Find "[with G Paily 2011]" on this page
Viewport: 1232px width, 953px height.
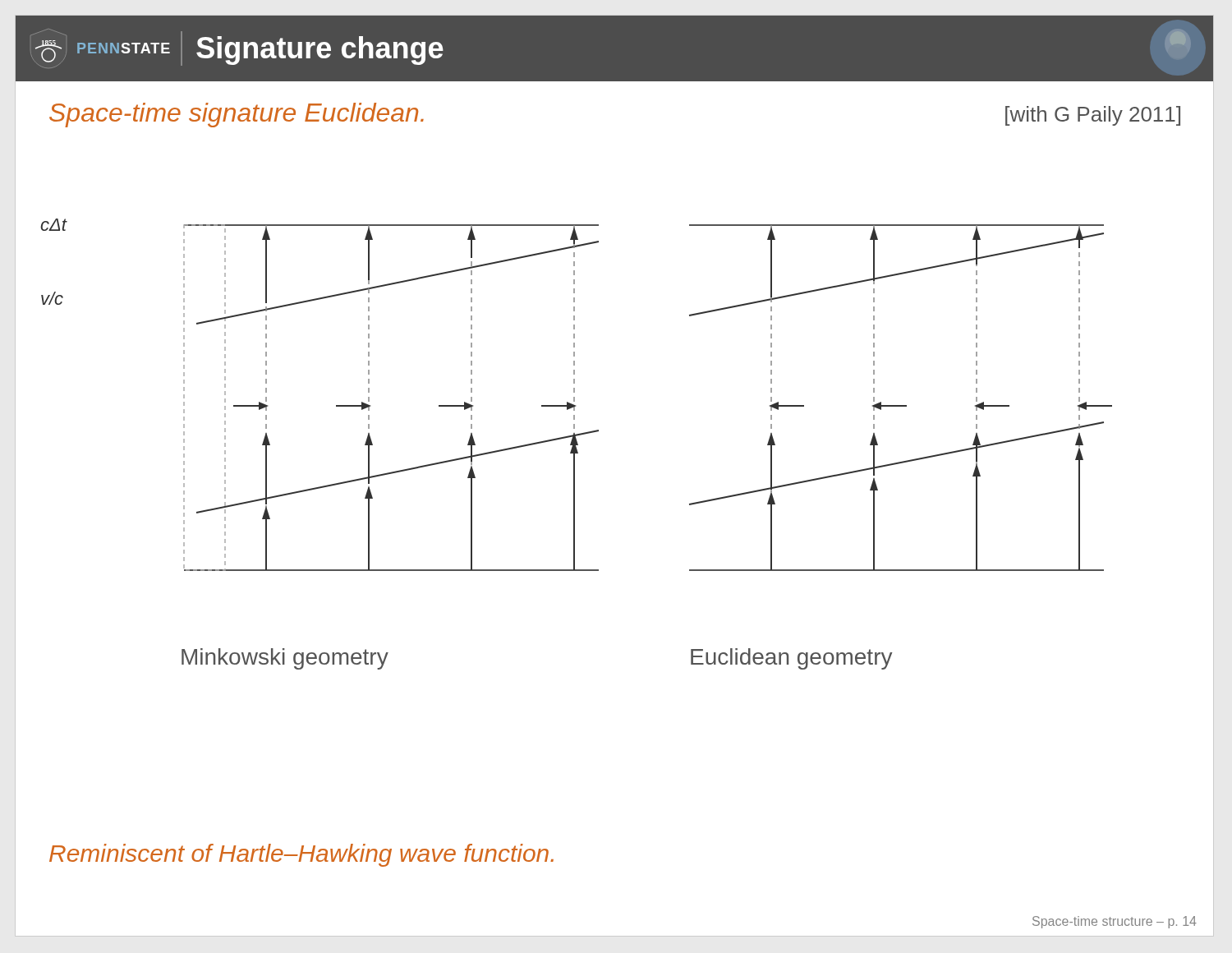1093,114
